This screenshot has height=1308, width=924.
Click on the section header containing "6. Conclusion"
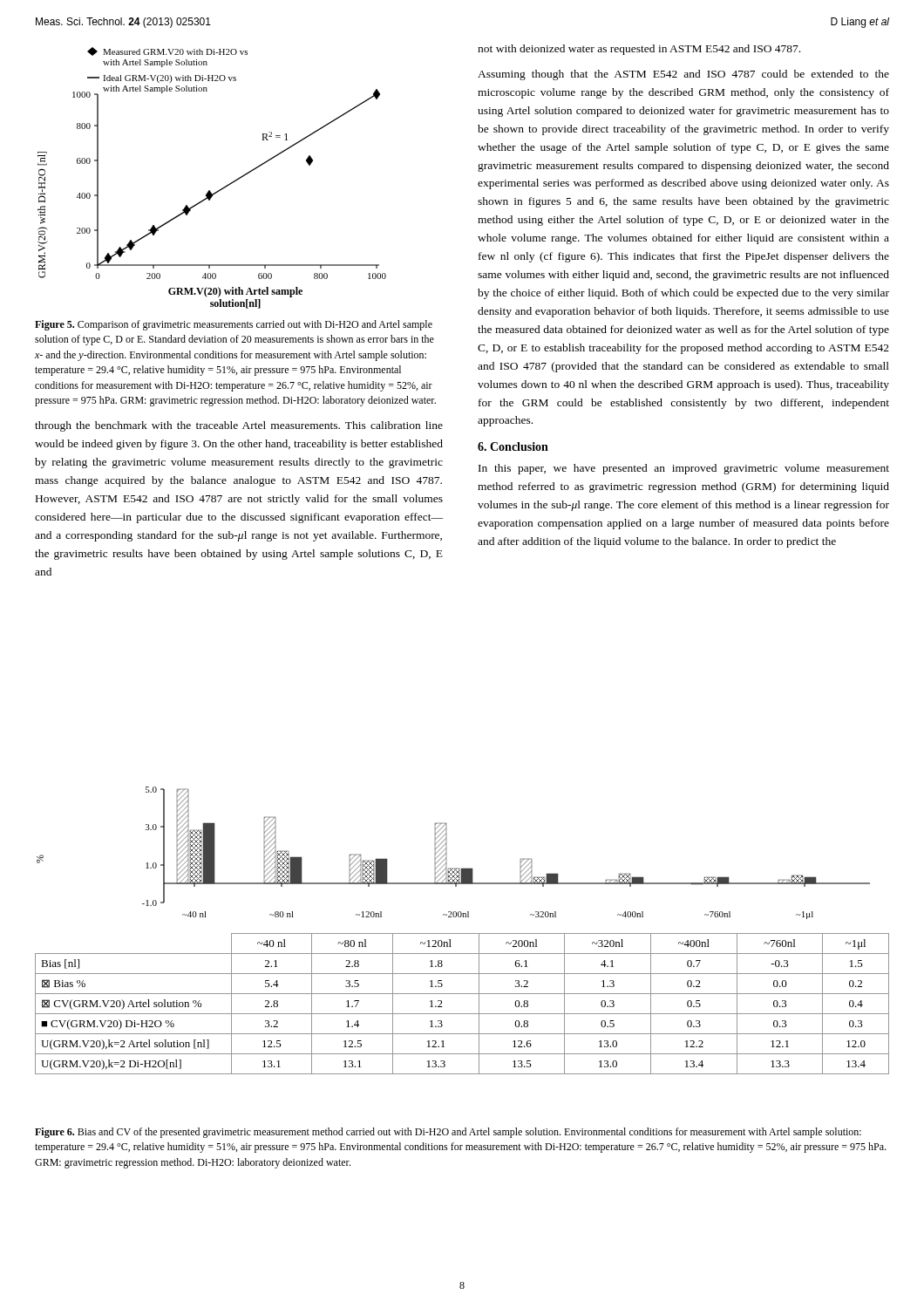[x=513, y=447]
